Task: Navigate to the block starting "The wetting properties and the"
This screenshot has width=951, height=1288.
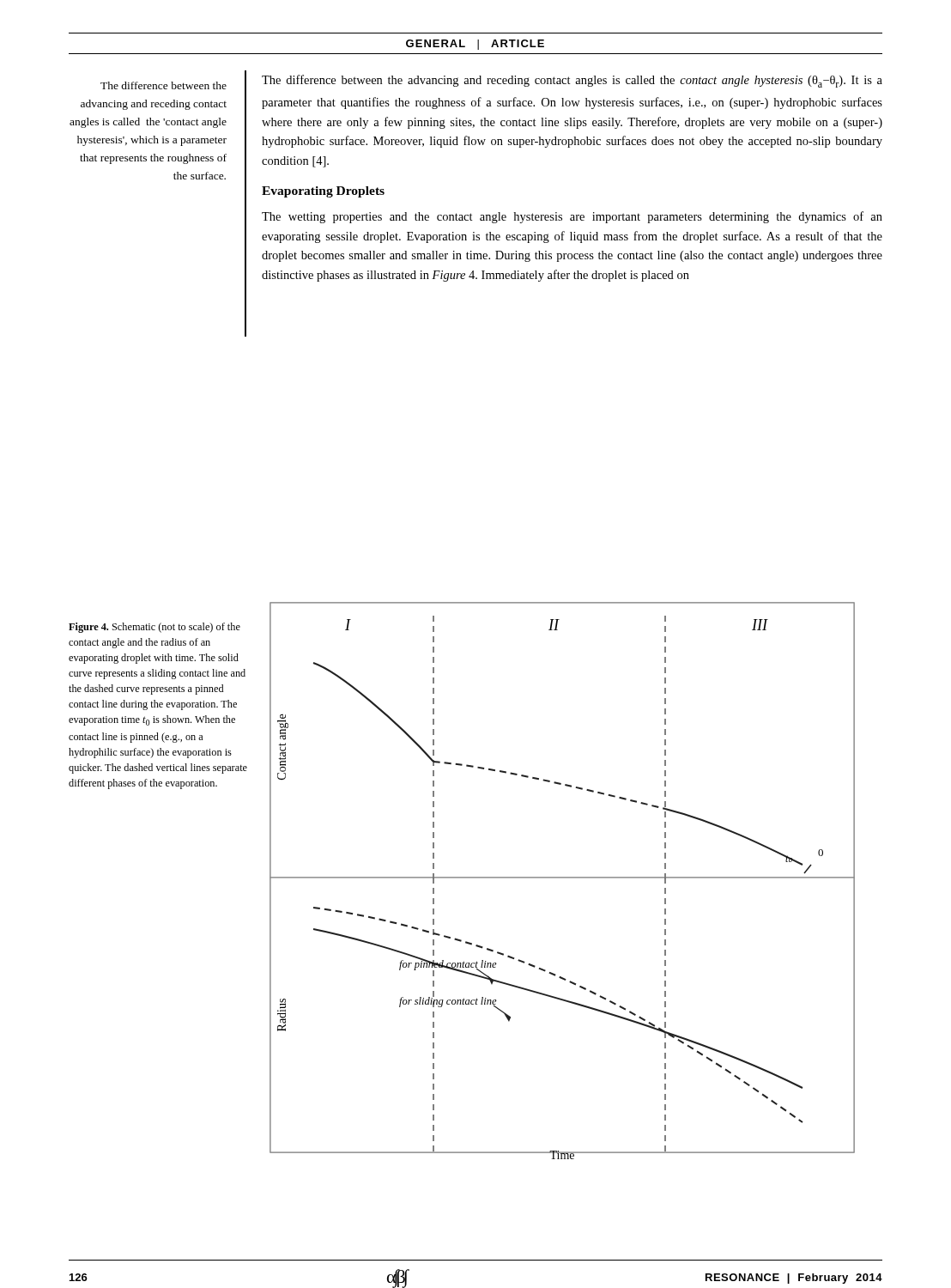Action: coord(572,246)
